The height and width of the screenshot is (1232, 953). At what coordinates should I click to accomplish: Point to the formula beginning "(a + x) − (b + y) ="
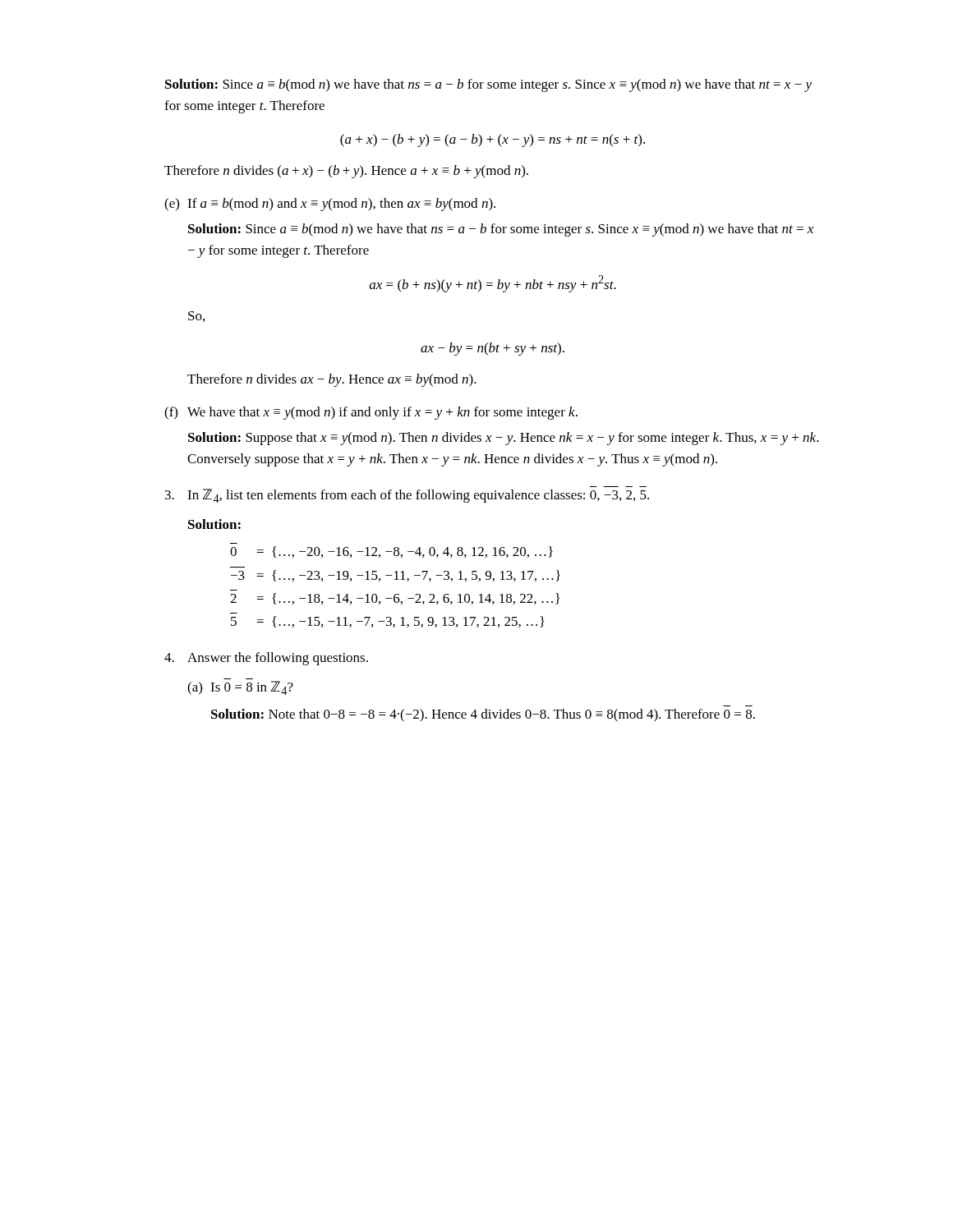(493, 139)
